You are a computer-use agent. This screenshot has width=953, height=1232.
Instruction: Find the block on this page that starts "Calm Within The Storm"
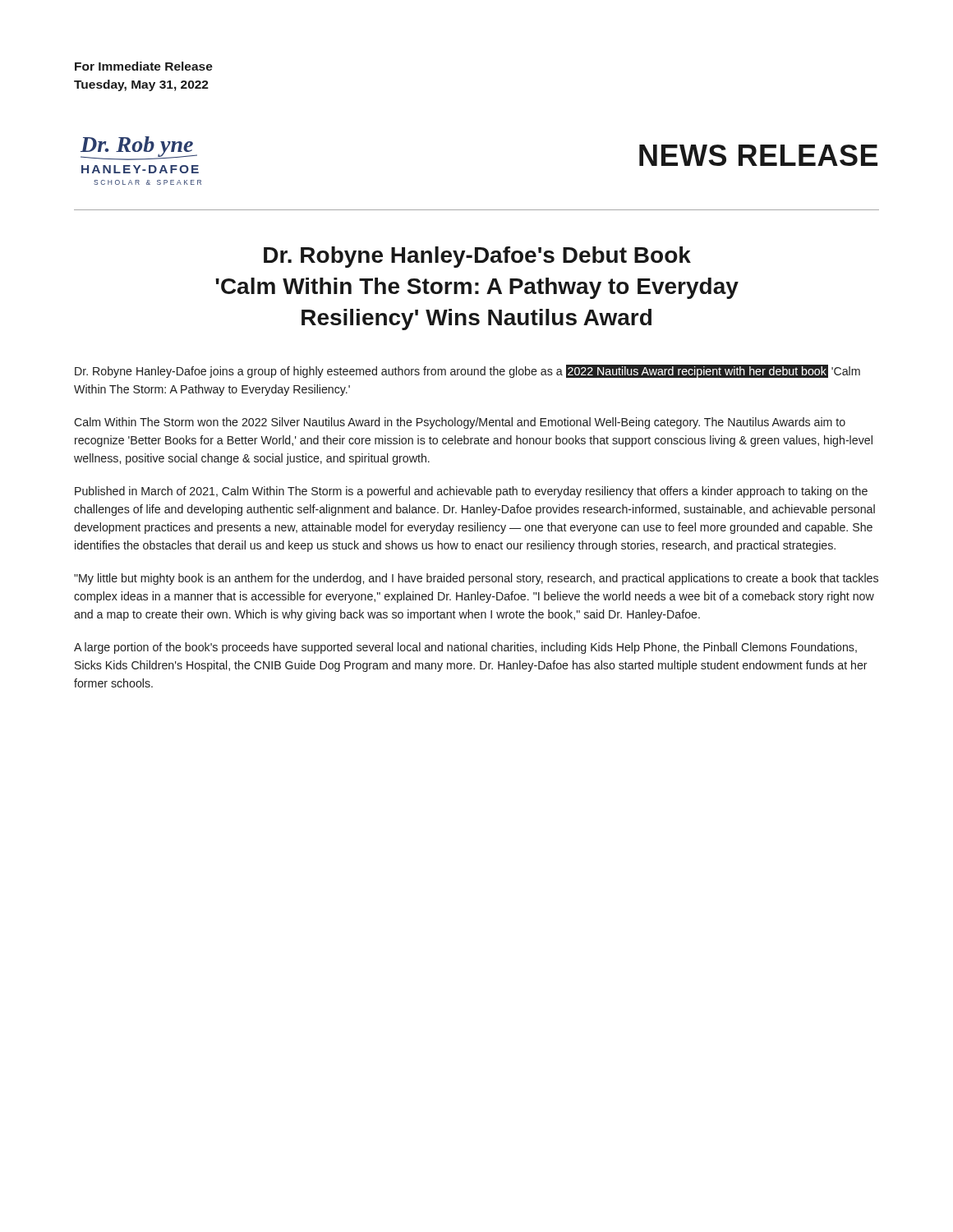pyautogui.click(x=474, y=441)
